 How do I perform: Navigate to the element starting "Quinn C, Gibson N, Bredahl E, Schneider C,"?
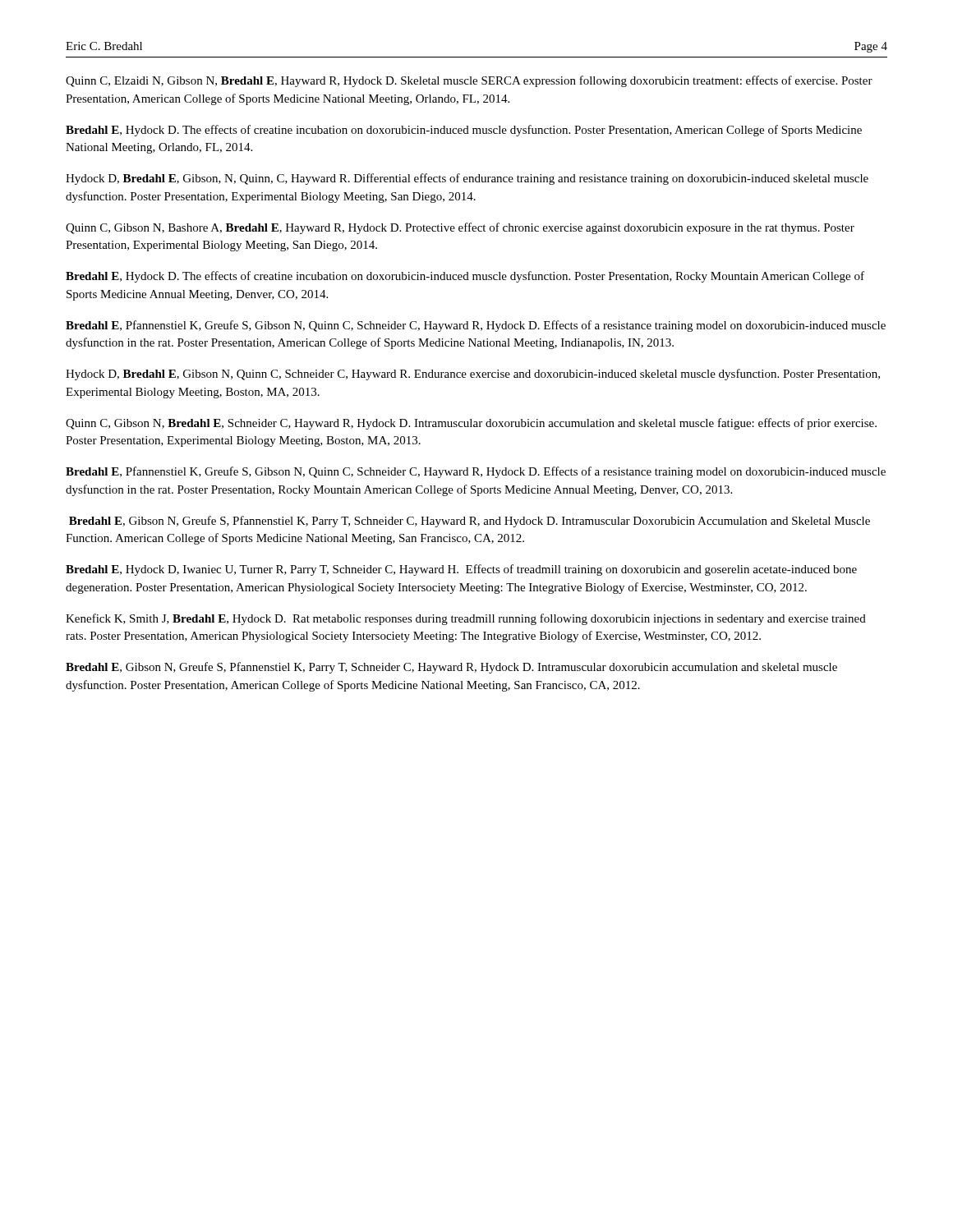coord(472,432)
